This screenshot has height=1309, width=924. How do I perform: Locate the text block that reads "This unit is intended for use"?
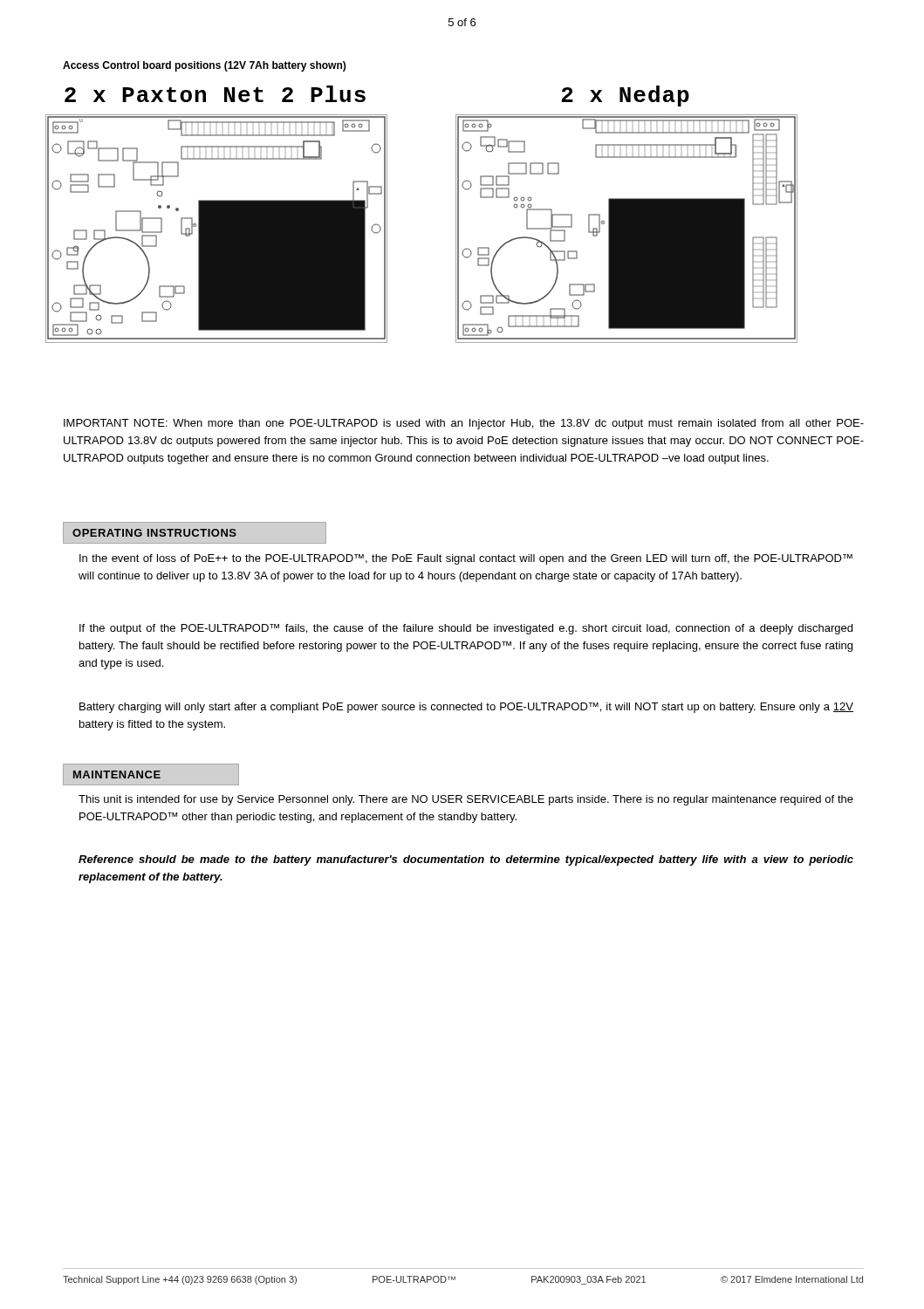pyautogui.click(x=466, y=808)
